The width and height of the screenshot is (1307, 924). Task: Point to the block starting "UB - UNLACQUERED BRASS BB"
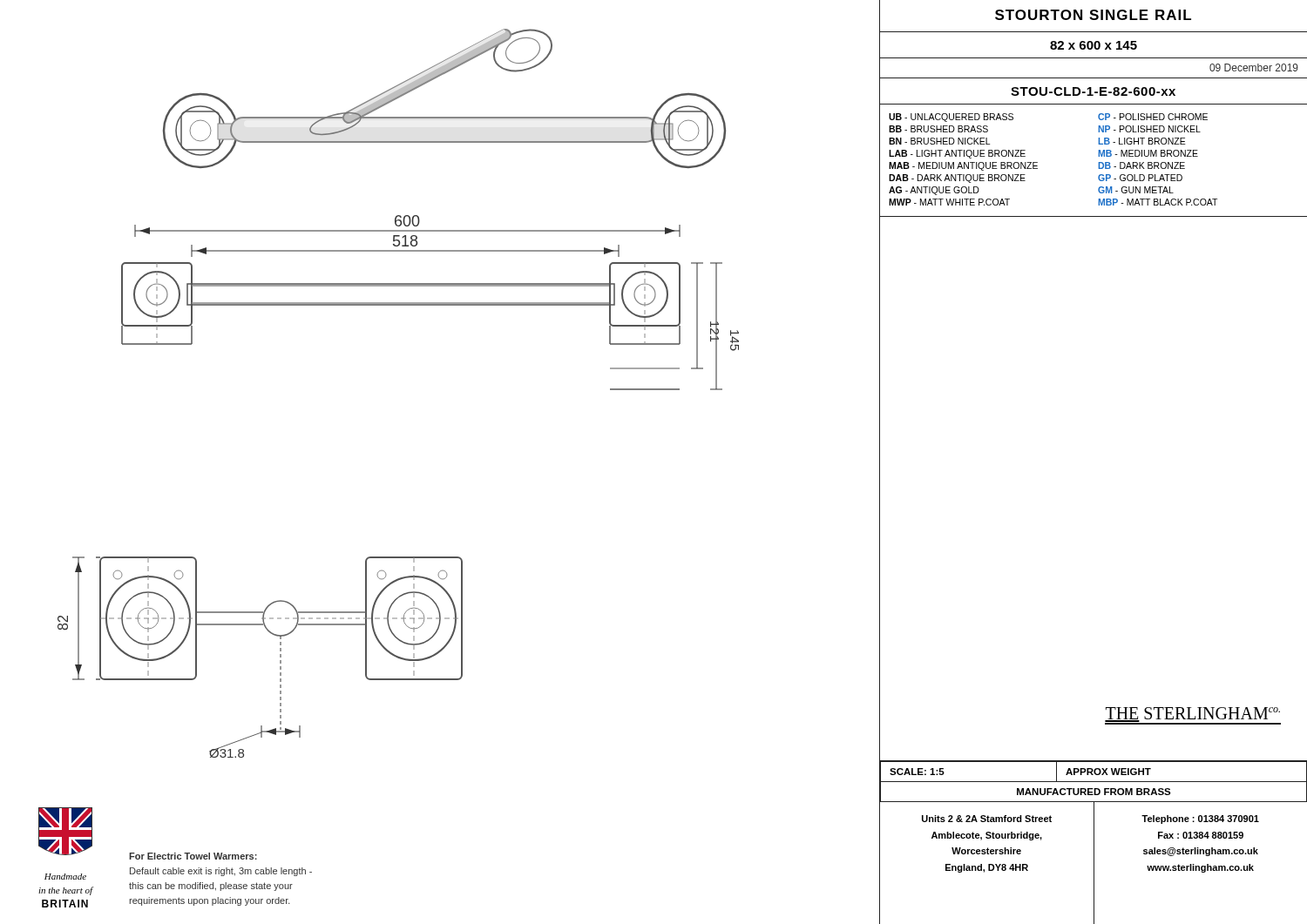point(989,159)
